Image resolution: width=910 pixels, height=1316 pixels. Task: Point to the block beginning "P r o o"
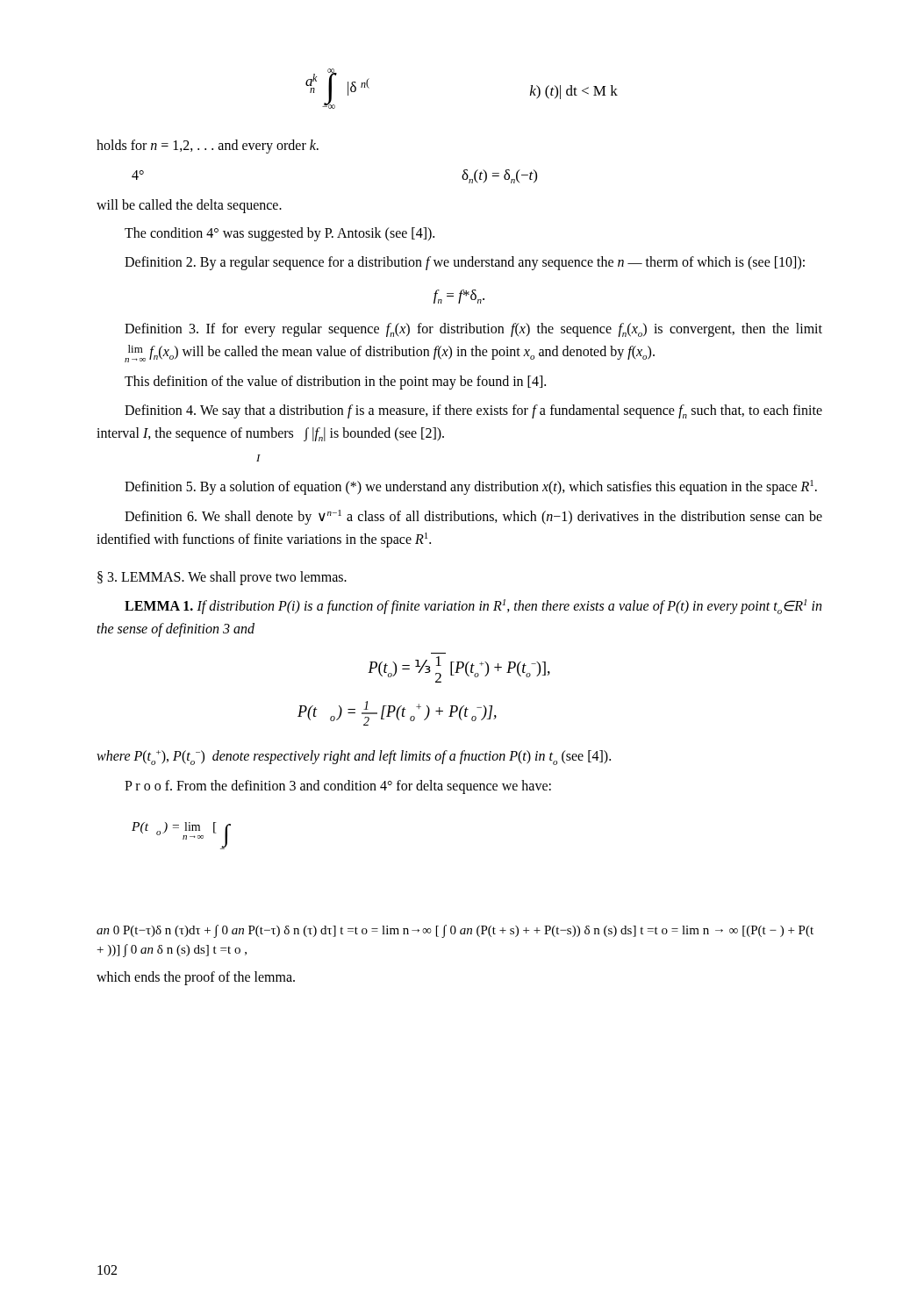tap(338, 786)
